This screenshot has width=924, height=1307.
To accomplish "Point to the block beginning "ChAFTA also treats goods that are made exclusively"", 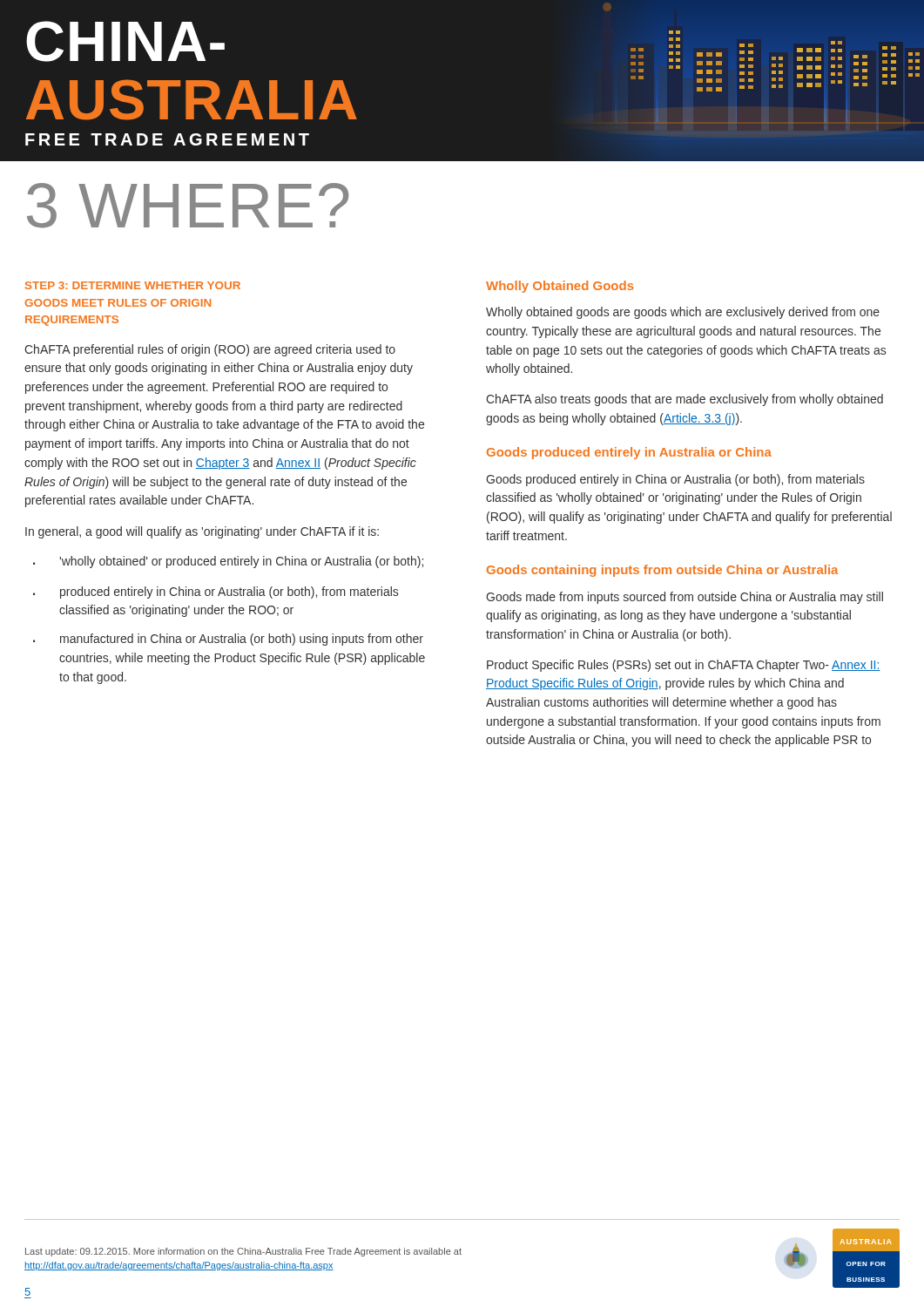I will coord(685,409).
